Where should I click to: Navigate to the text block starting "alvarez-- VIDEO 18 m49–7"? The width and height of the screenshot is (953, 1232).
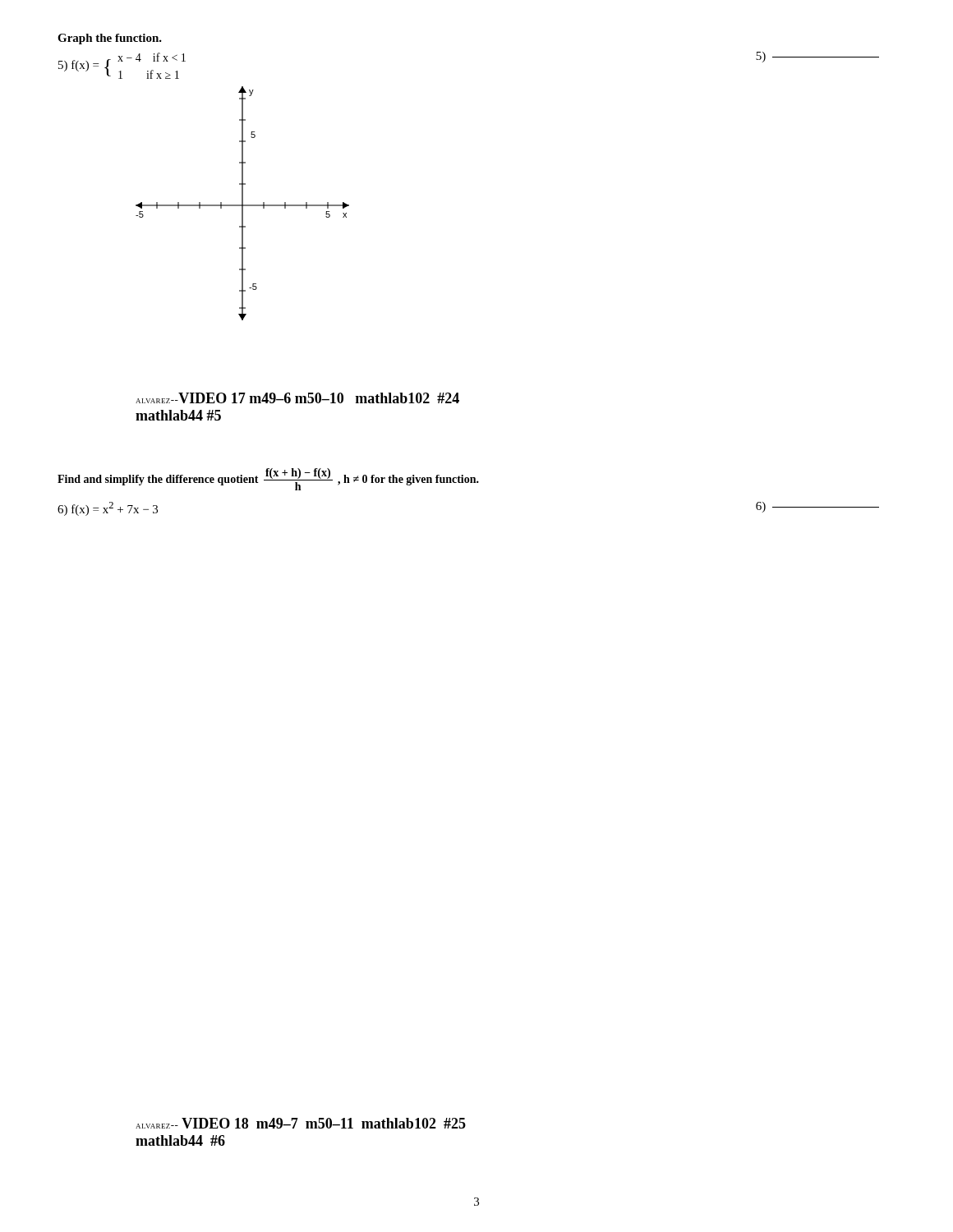tap(301, 1132)
